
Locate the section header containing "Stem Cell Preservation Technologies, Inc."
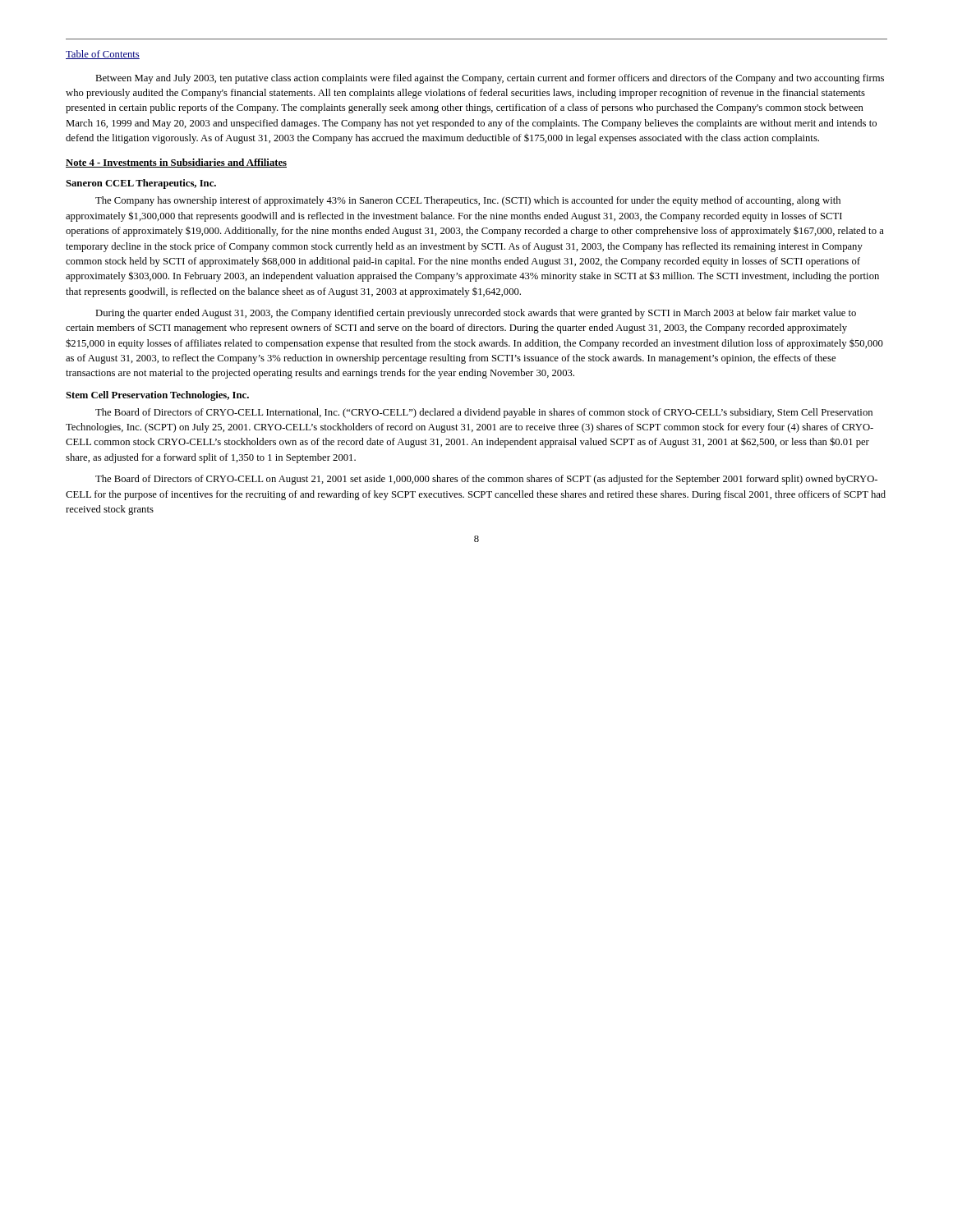point(157,395)
